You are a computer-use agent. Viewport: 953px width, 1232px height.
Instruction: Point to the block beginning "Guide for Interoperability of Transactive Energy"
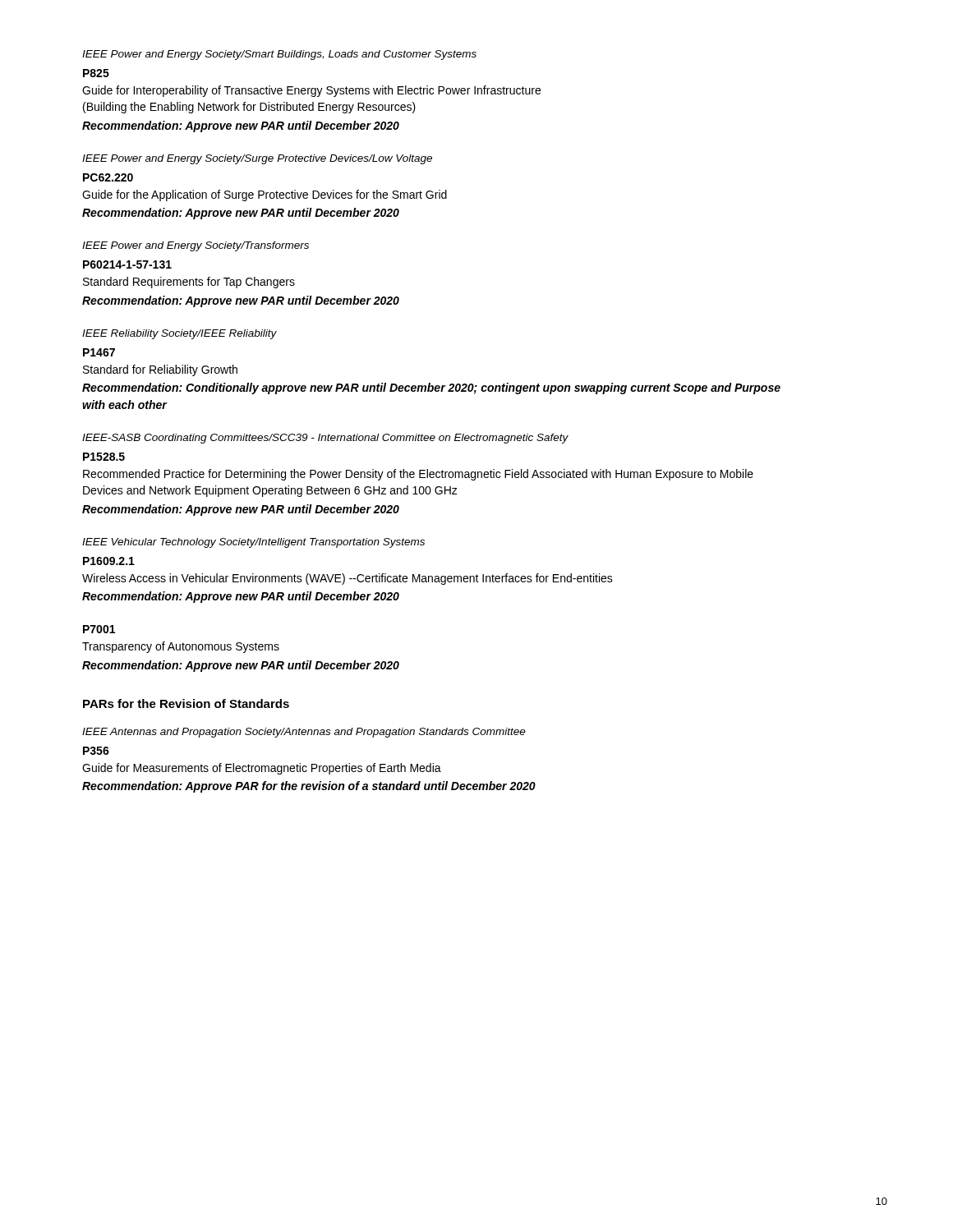[x=312, y=99]
